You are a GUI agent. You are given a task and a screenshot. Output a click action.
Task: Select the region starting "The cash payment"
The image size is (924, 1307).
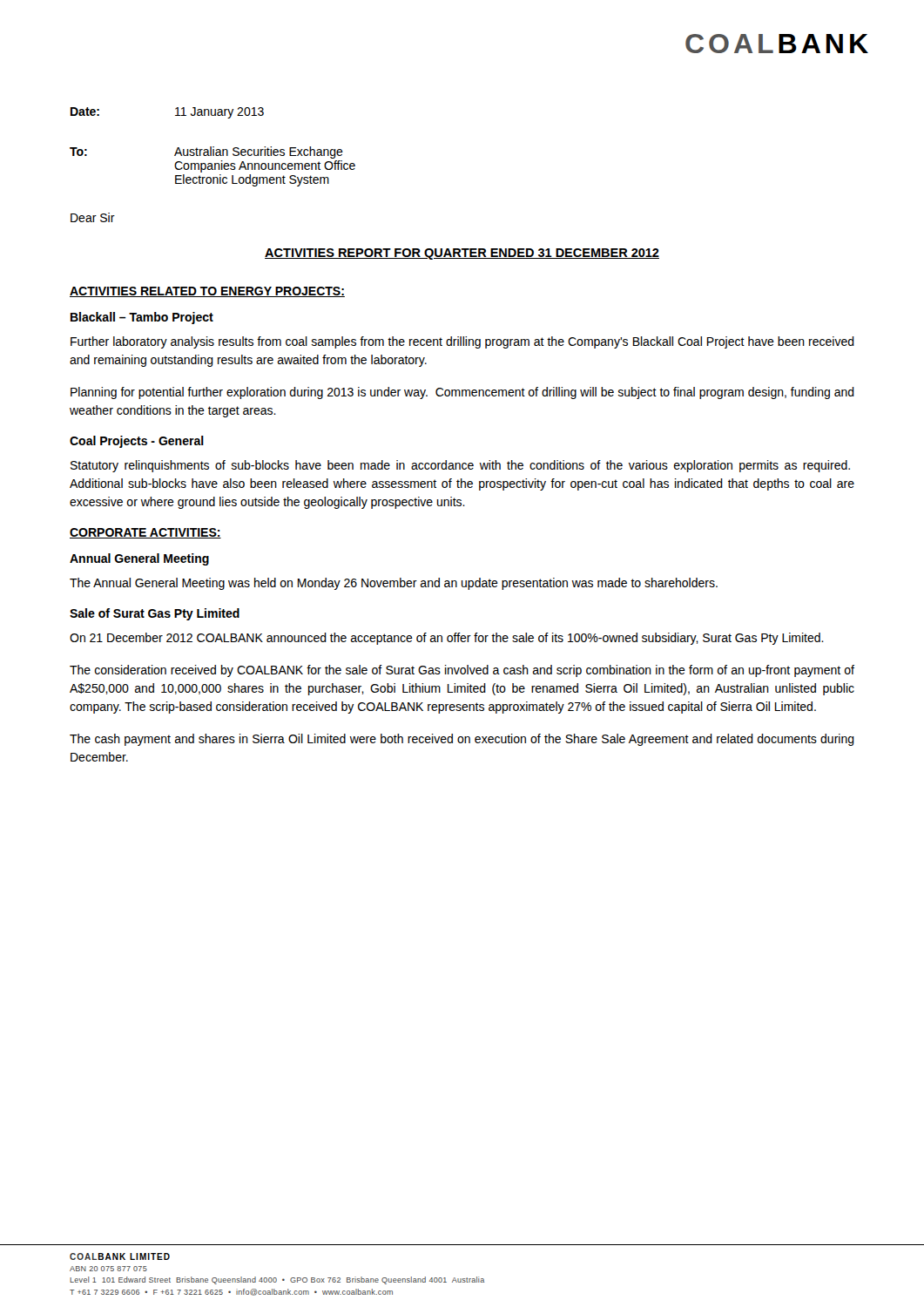tap(462, 748)
